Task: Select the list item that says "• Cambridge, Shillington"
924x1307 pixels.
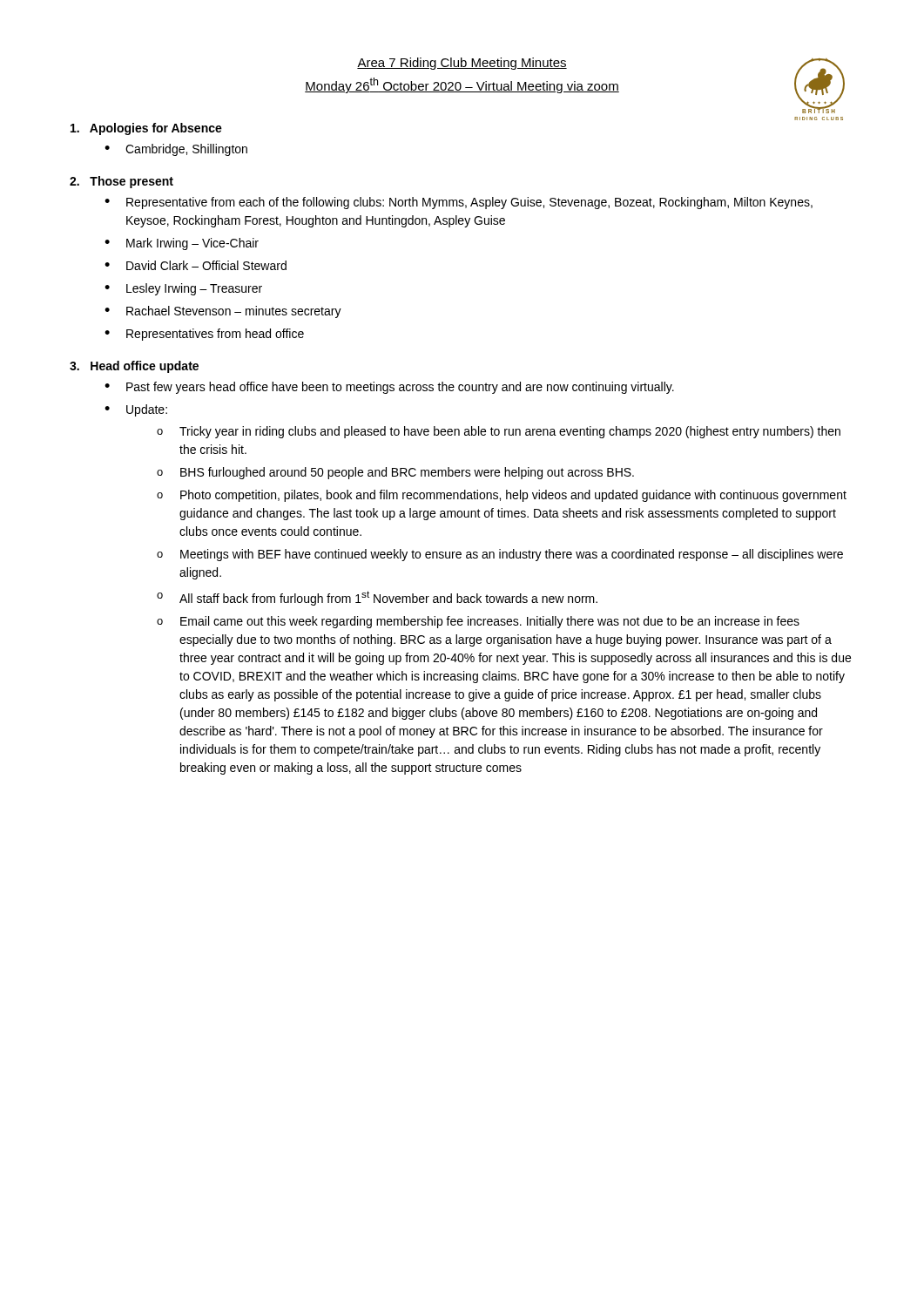Action: tap(176, 150)
